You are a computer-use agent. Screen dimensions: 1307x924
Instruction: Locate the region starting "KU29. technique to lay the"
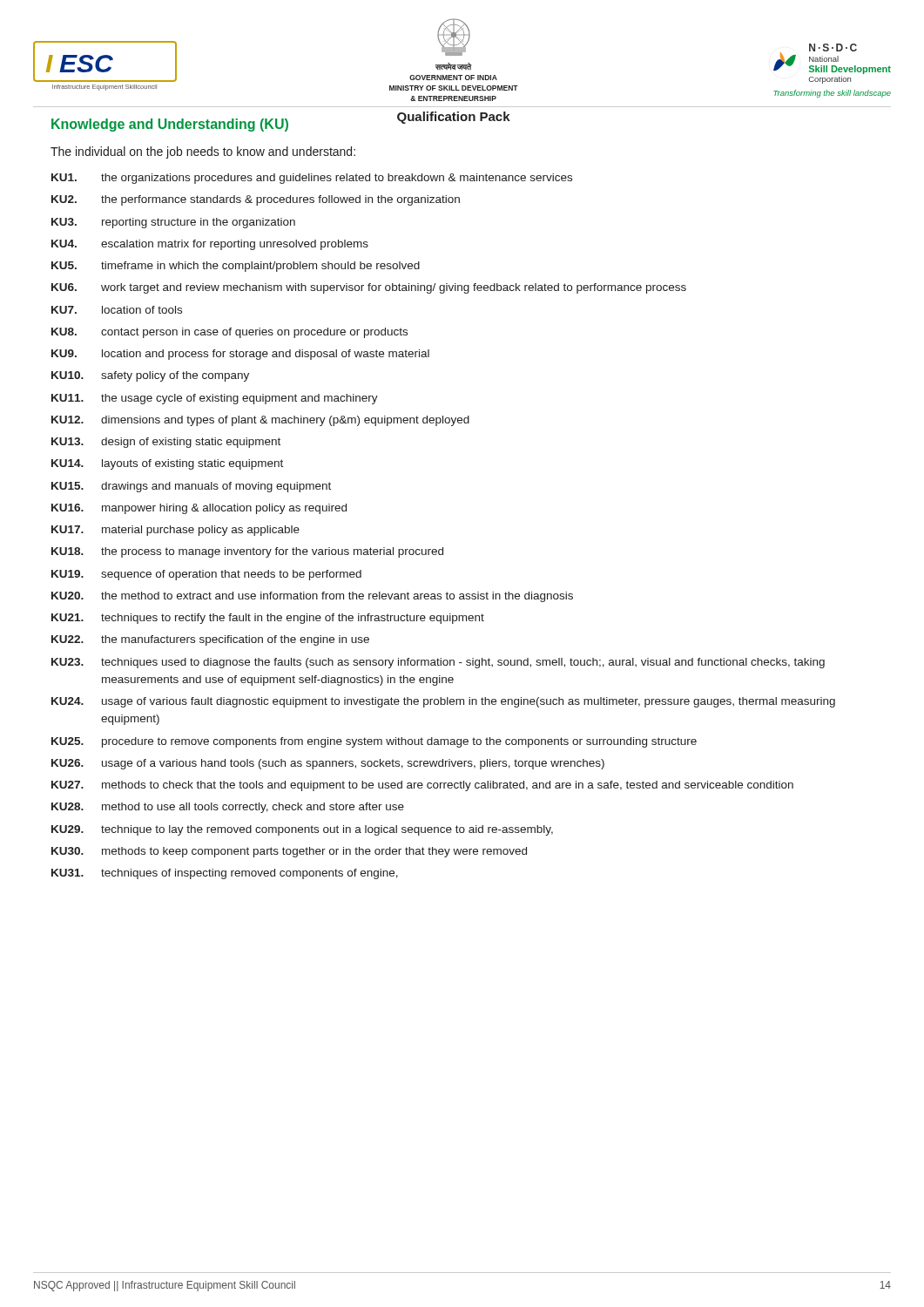[x=302, y=829]
